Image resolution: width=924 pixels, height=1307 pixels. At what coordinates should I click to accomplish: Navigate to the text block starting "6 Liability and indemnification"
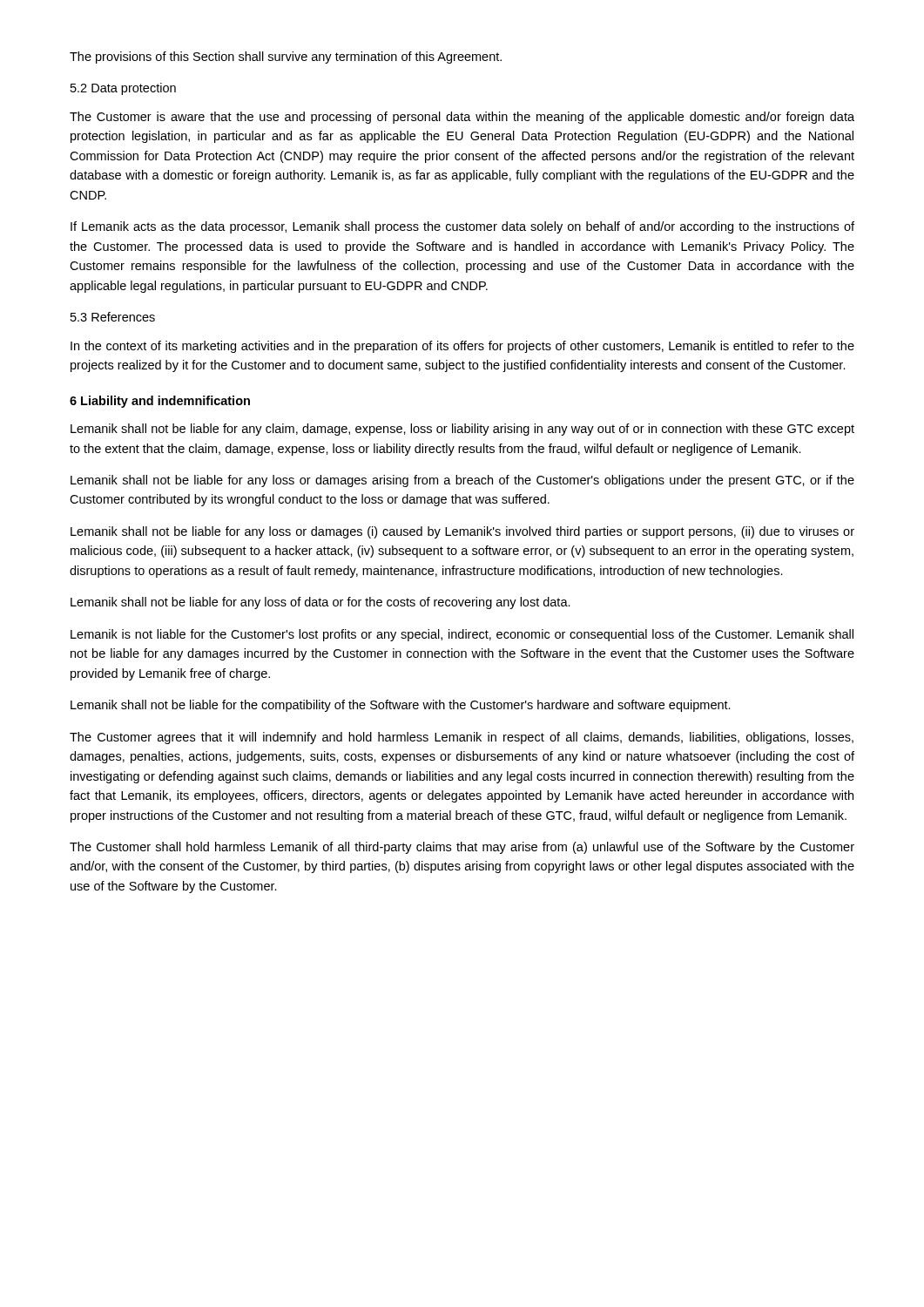pyautogui.click(x=160, y=402)
